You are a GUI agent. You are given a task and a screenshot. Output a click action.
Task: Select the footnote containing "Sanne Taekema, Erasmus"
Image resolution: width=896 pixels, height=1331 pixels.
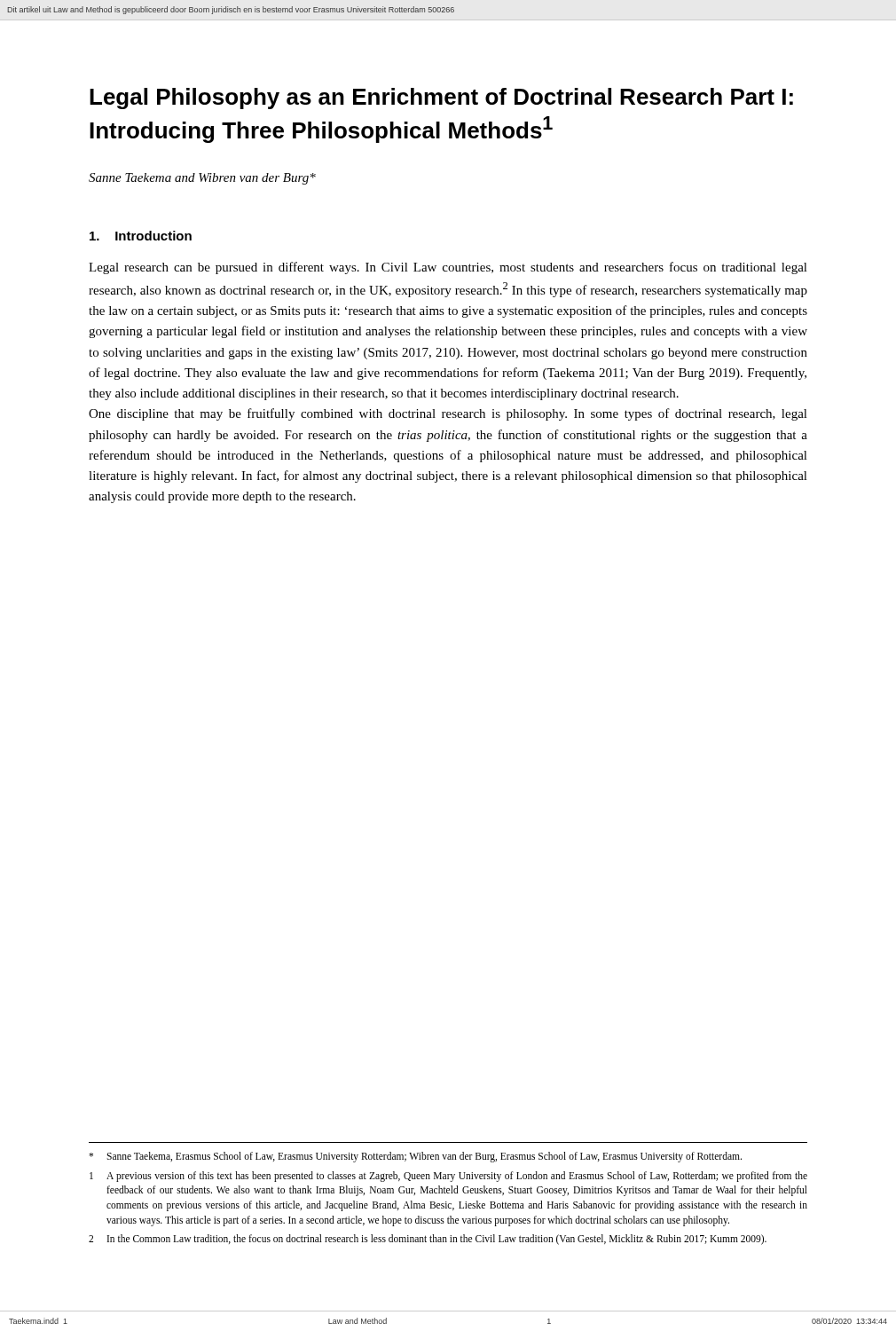coord(416,1156)
